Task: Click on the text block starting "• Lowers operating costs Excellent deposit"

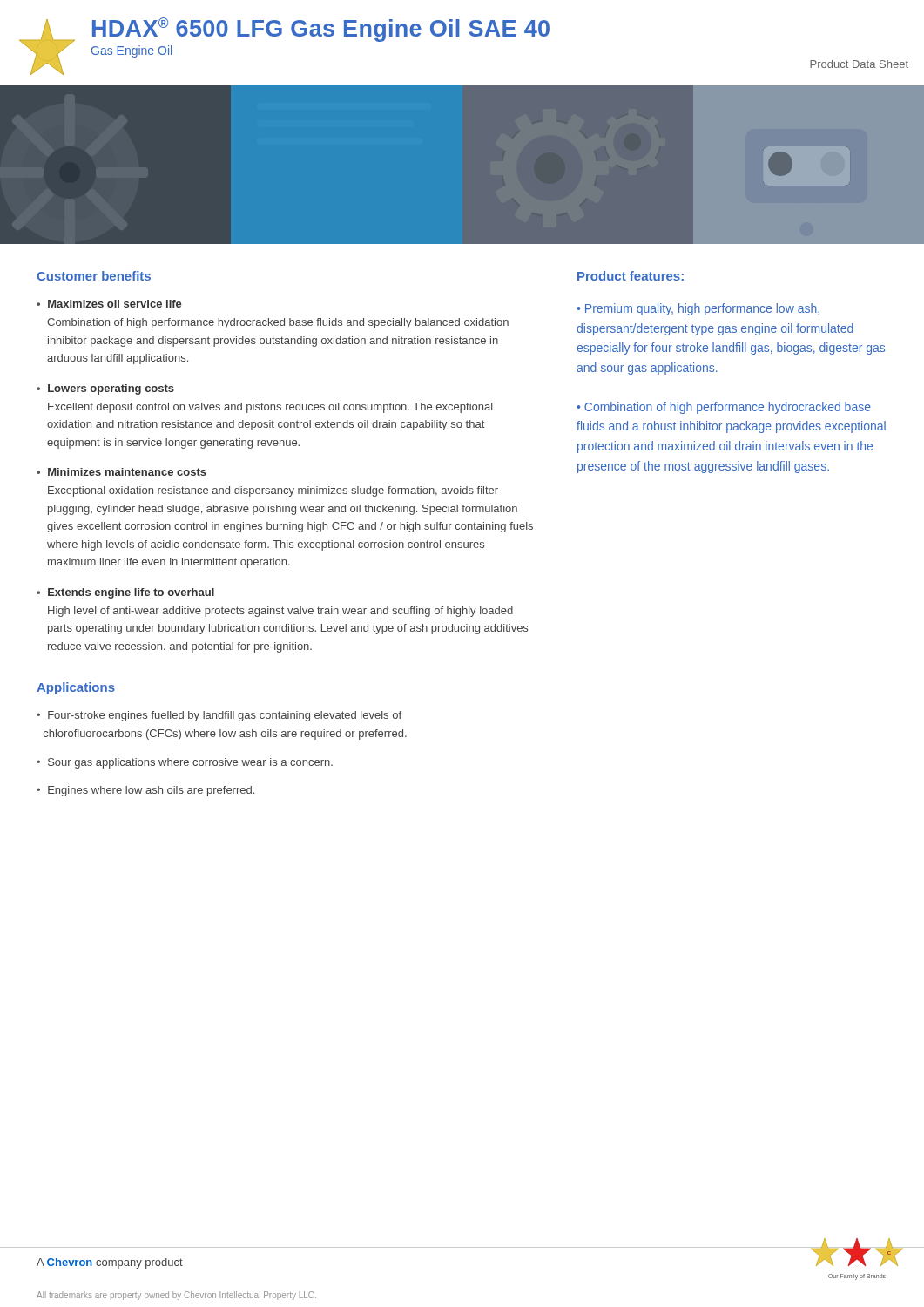Action: pos(287,416)
